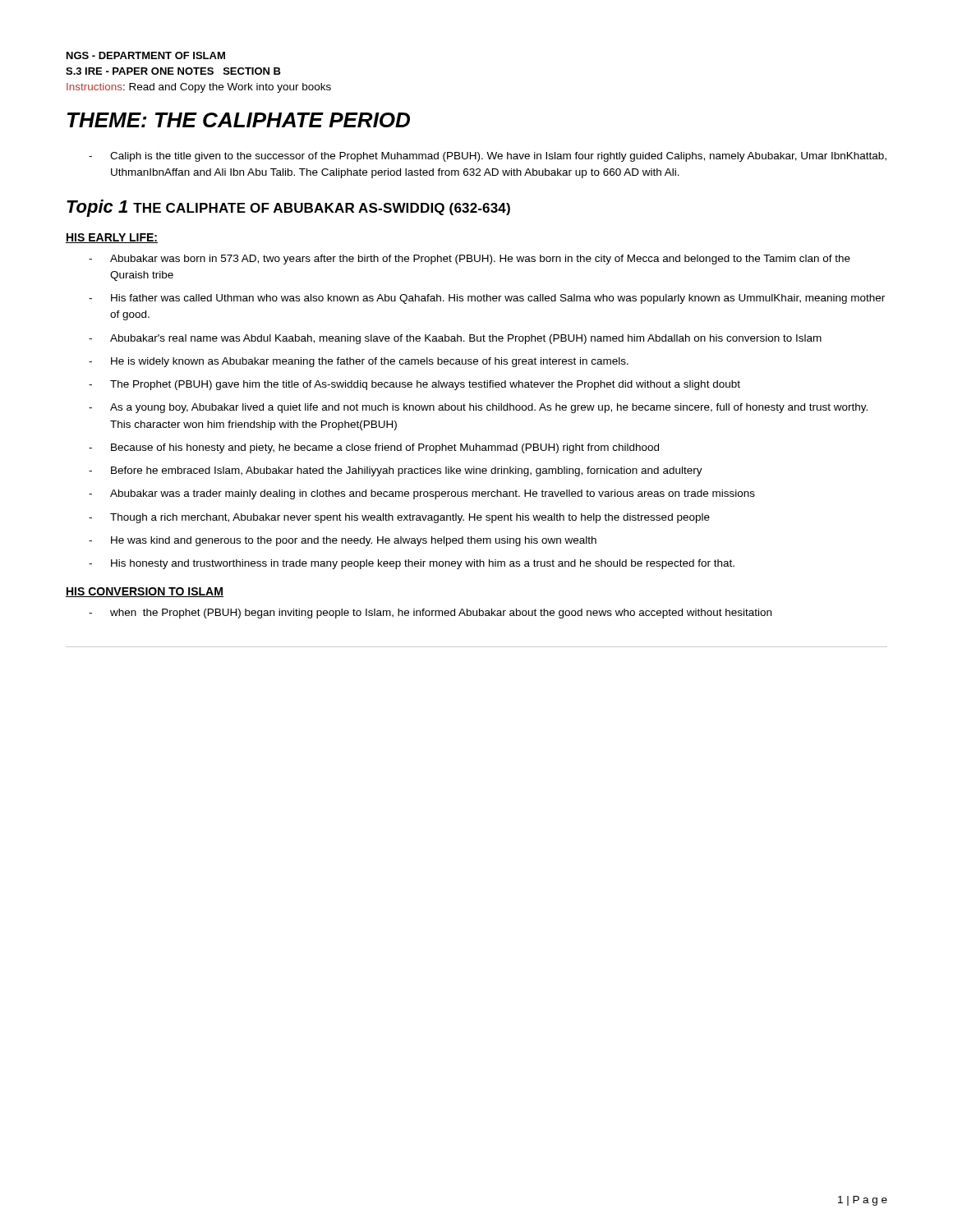Locate the element starting "- Though a rich merchant, Abubakar never spent"
Viewport: 953px width, 1232px height.
pyautogui.click(x=488, y=517)
